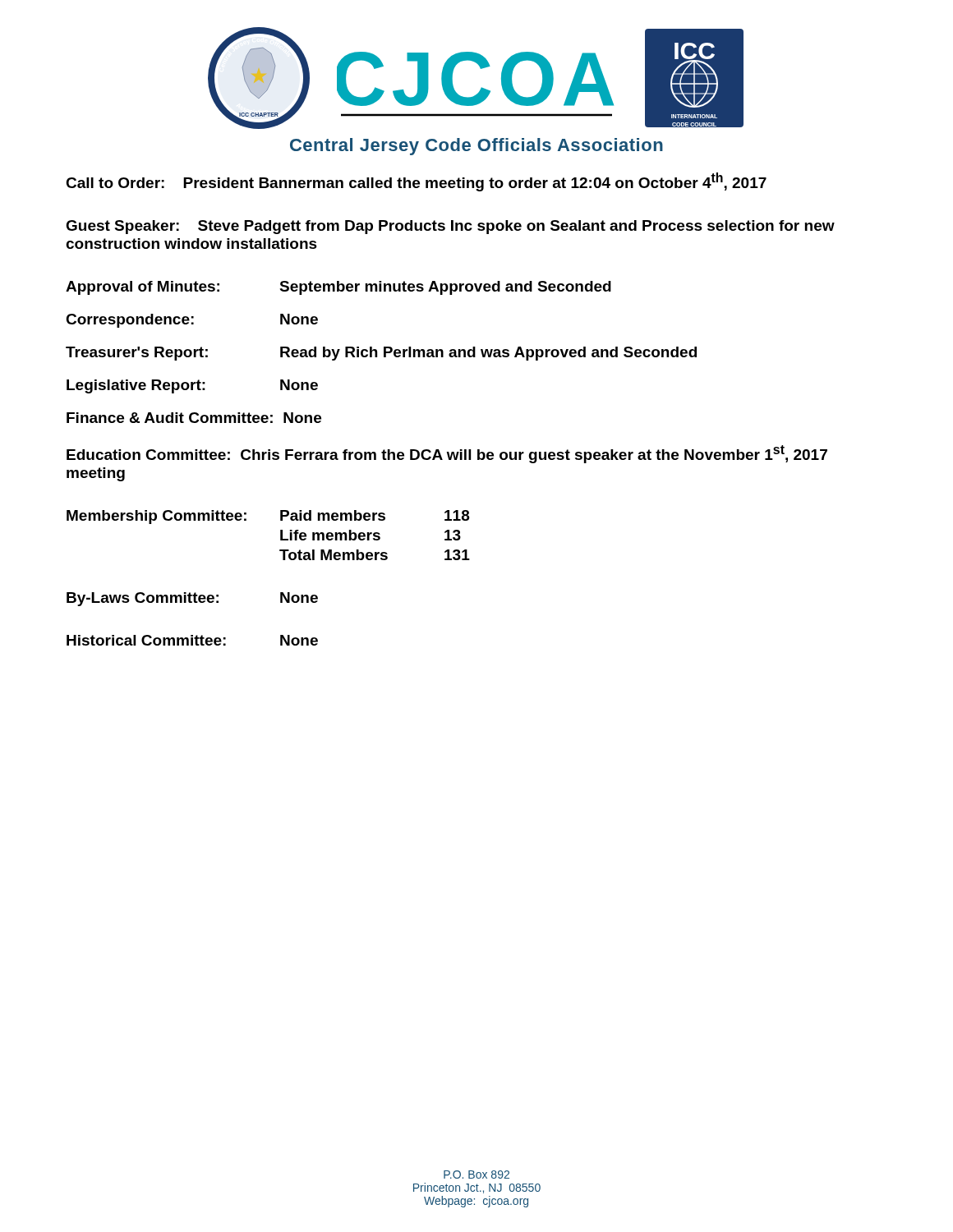
Task: Find the region starting "By-Laws Committee: None"
Action: [192, 599]
